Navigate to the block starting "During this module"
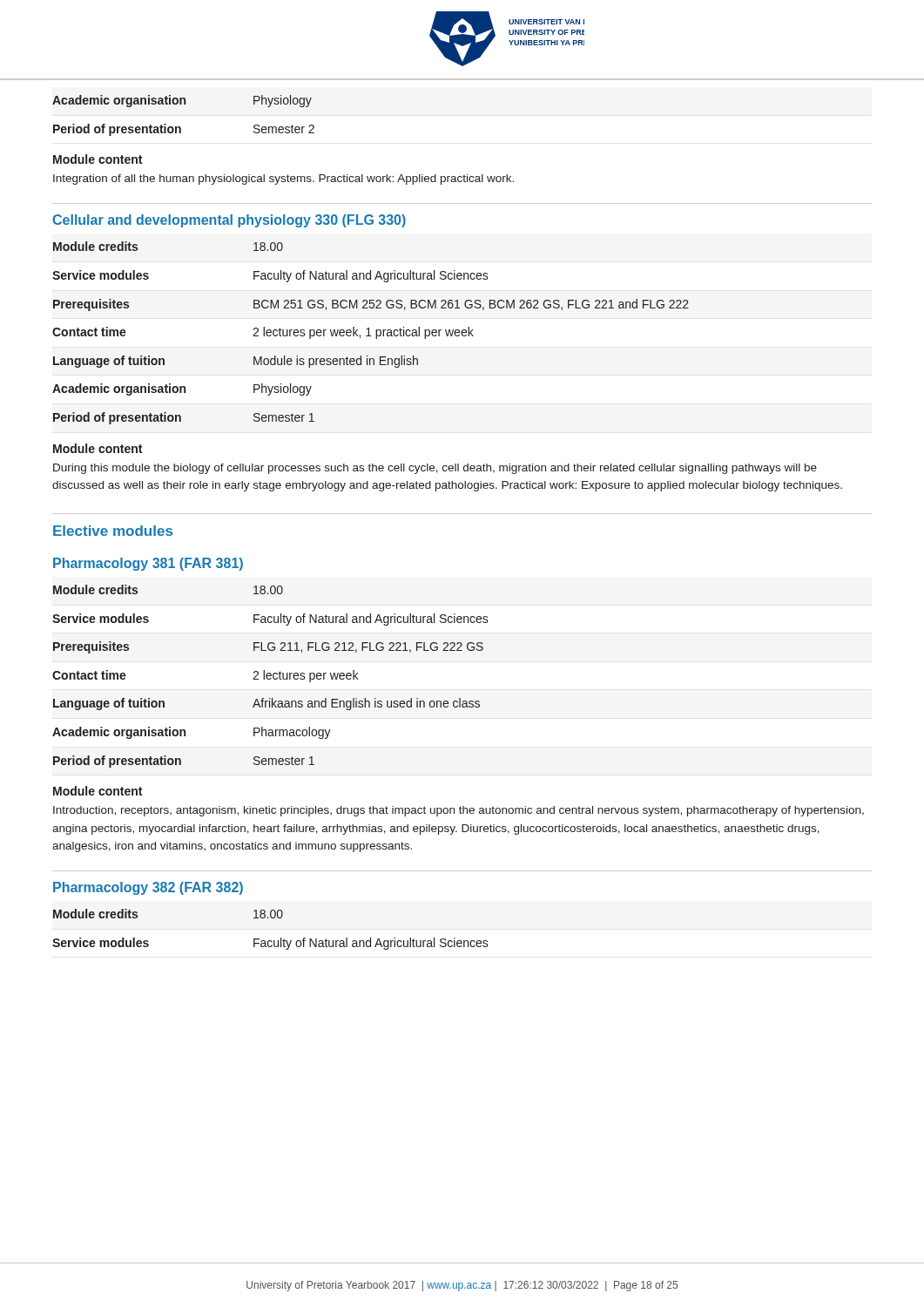Image resolution: width=924 pixels, height=1307 pixels. [x=462, y=477]
